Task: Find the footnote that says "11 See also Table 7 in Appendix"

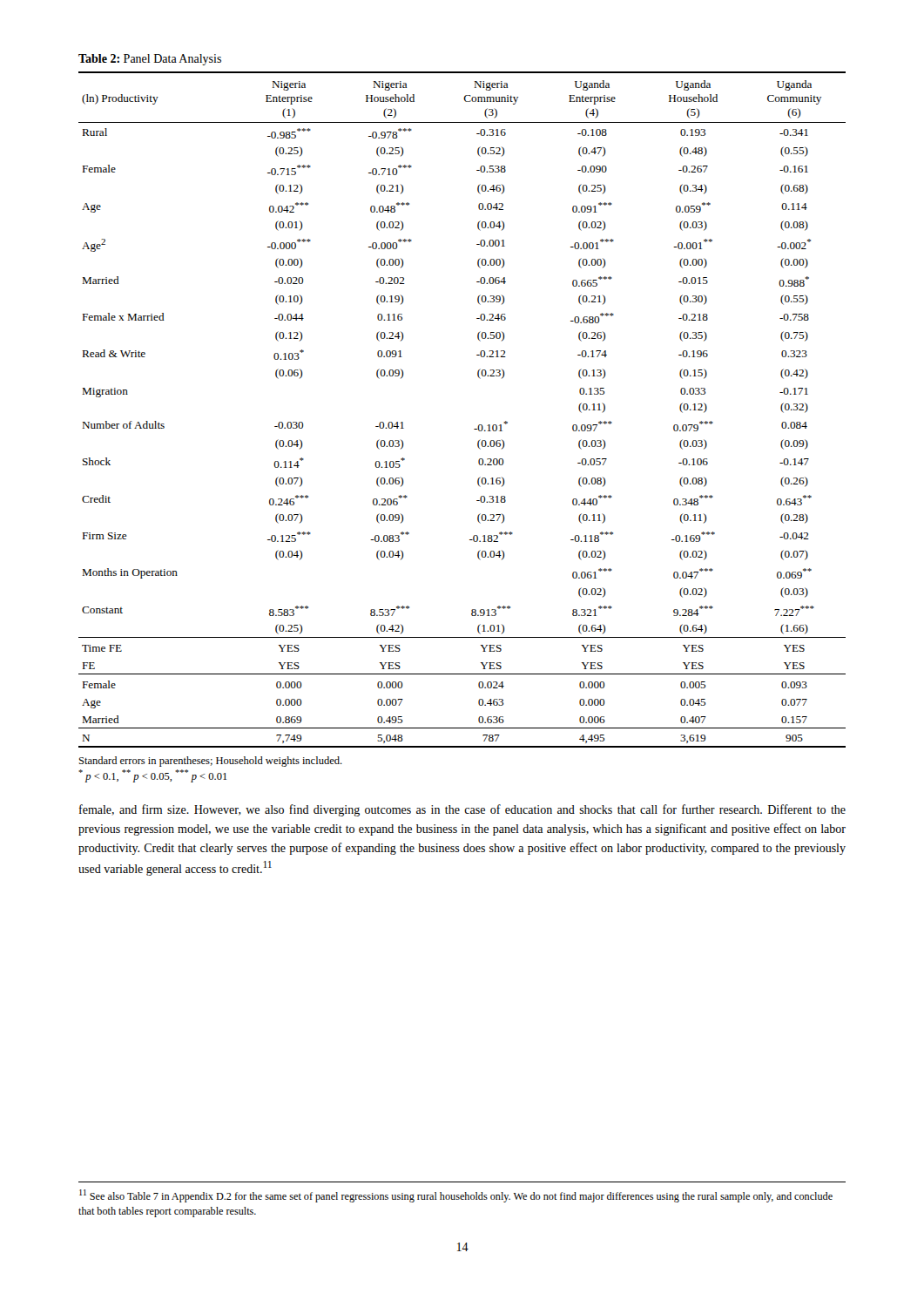Action: click(x=455, y=1202)
